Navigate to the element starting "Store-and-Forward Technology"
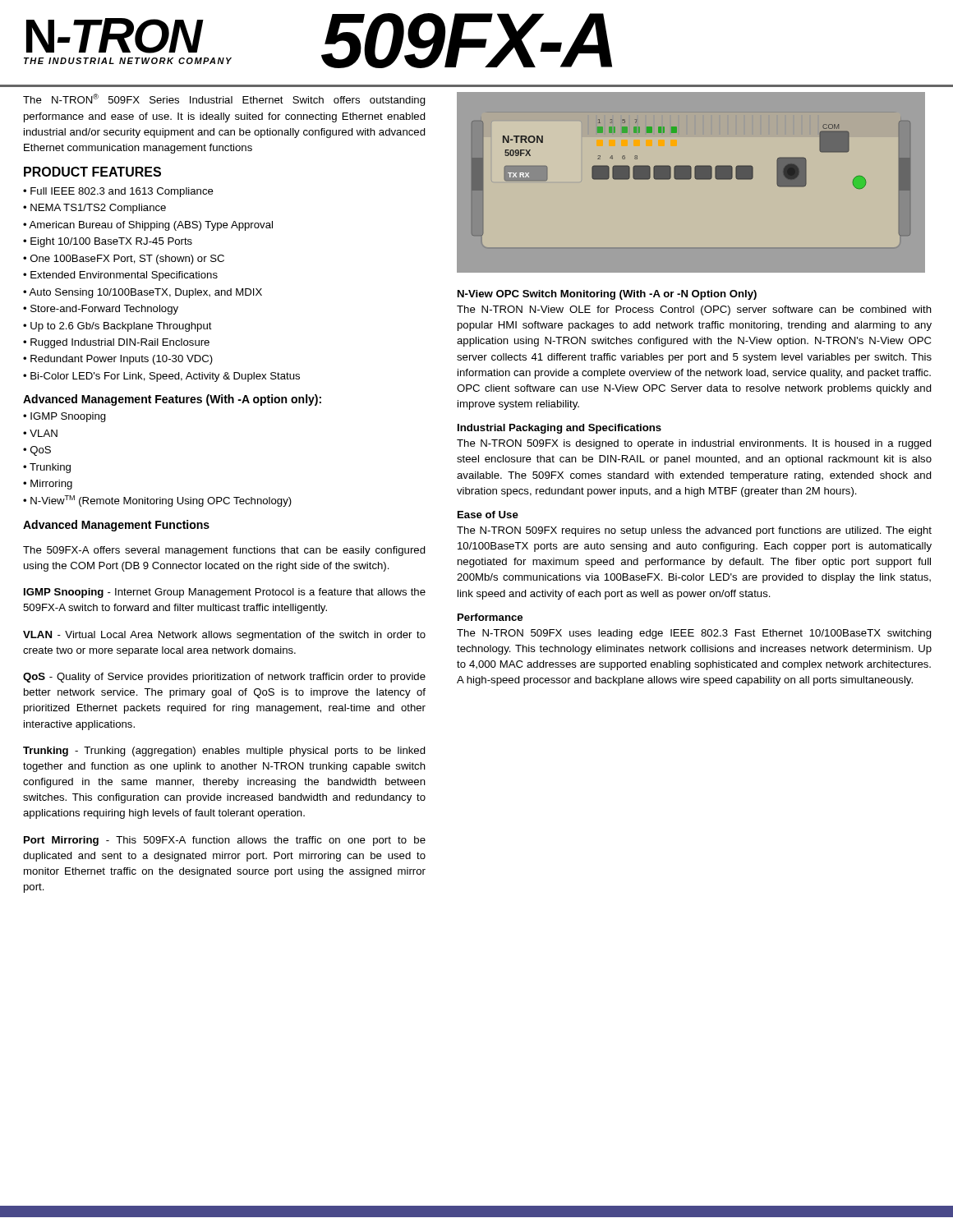This screenshot has width=953, height=1232. coord(104,308)
